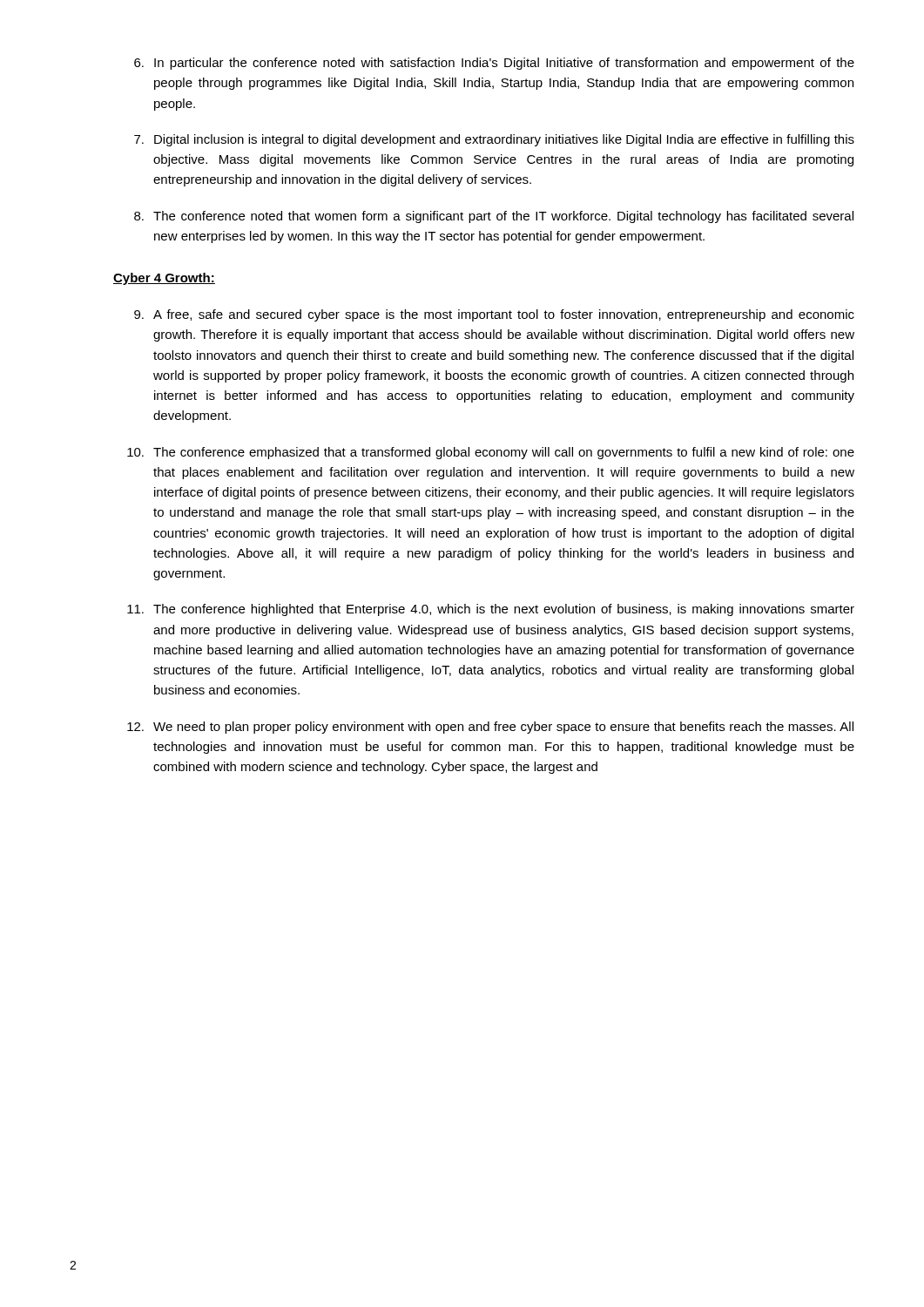Click on the list item with the text "9. A free,"

coord(484,365)
